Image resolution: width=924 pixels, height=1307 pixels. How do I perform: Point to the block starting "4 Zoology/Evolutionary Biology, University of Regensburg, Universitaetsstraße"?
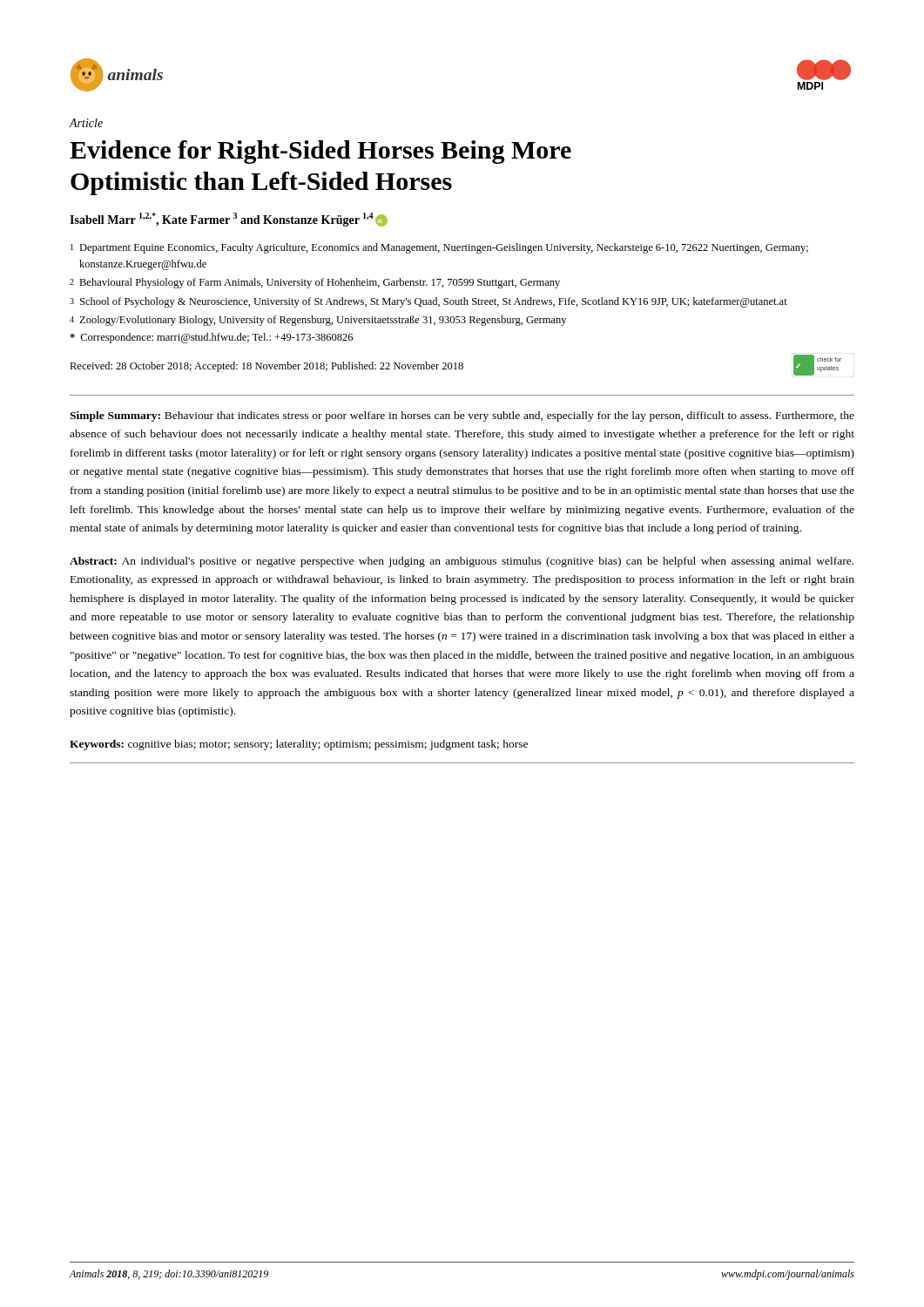[318, 321]
